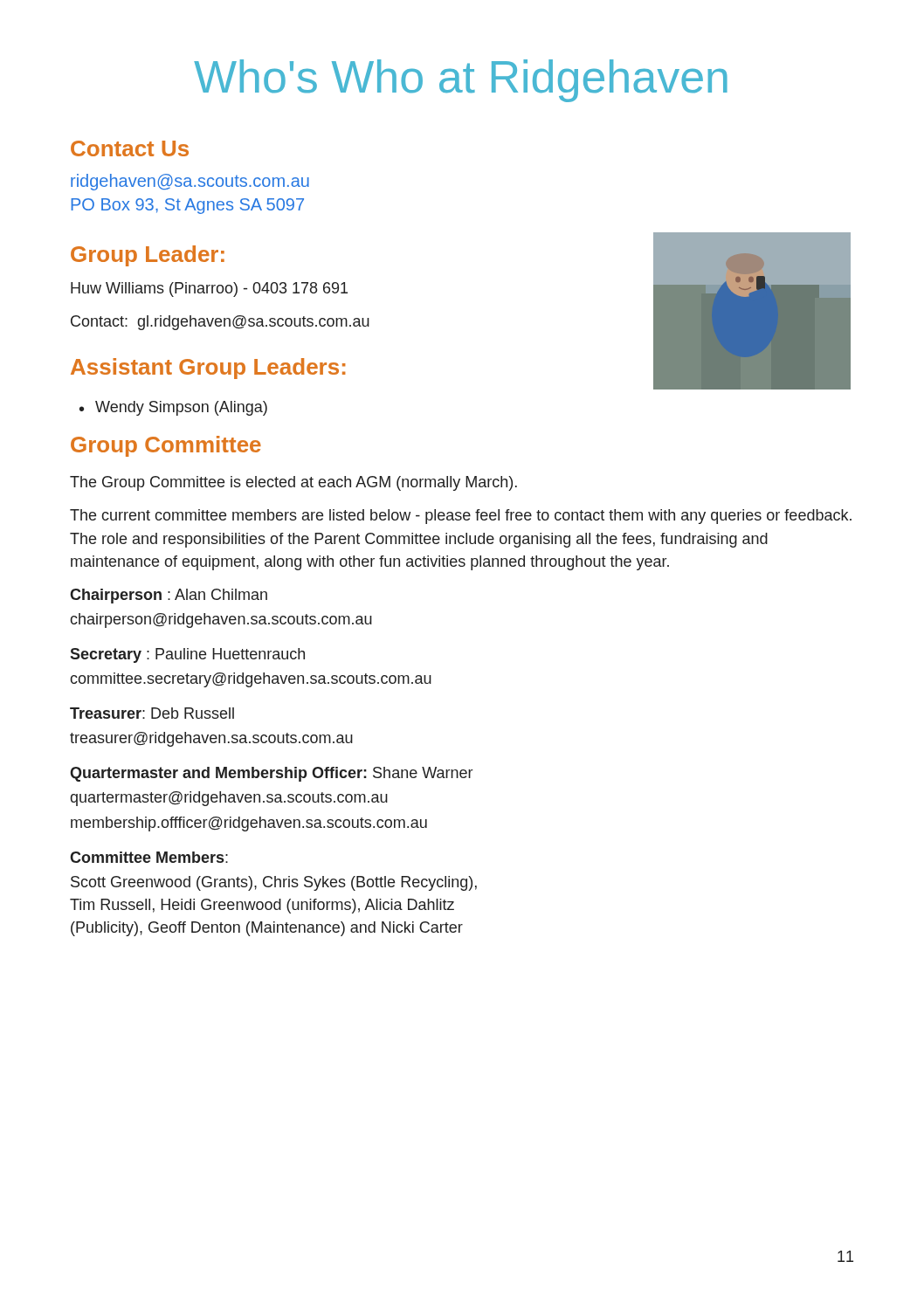Locate the text "Contact Us"
Screen dimensions: 1310x924
(x=130, y=148)
